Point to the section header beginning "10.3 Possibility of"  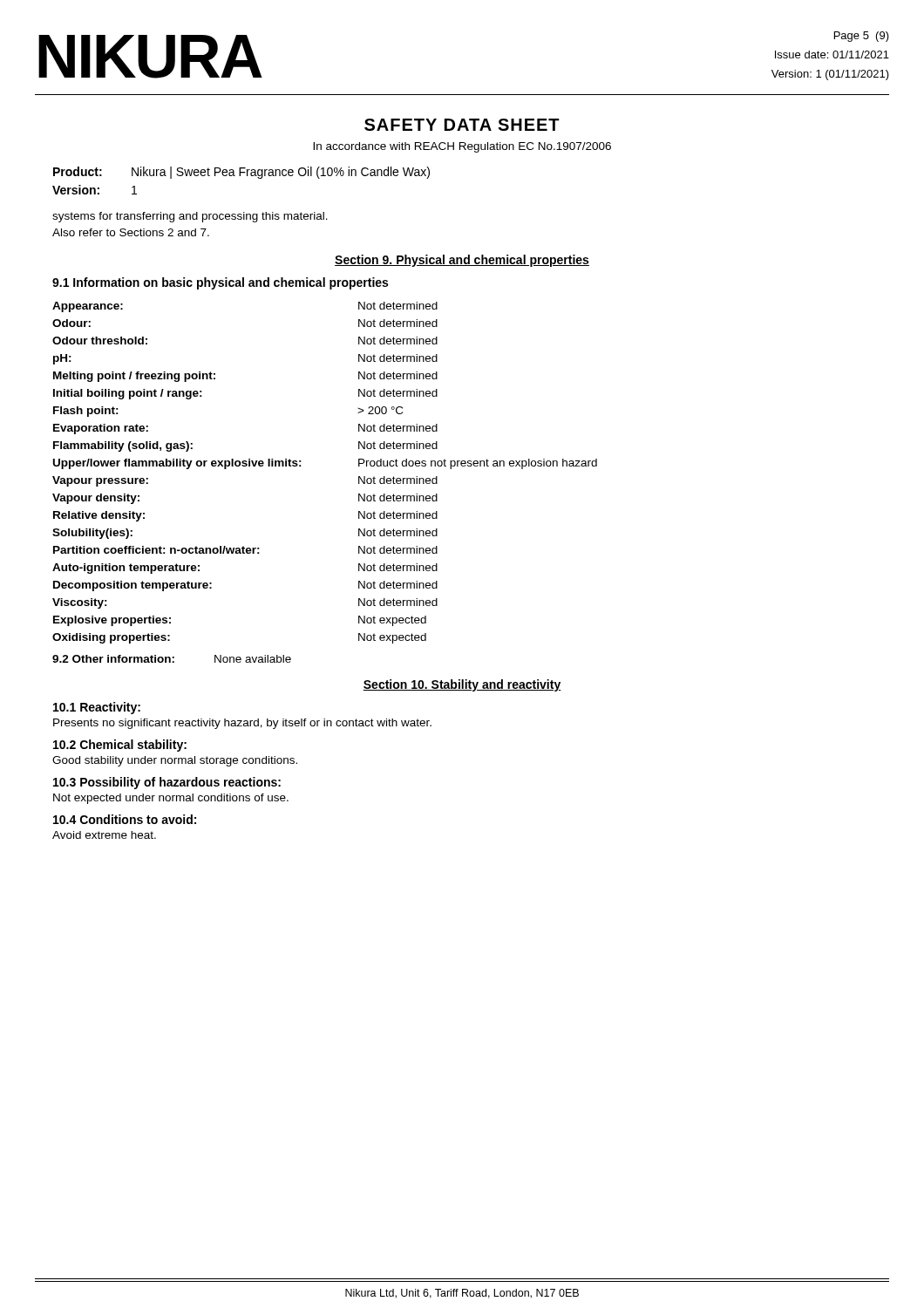[x=167, y=782]
